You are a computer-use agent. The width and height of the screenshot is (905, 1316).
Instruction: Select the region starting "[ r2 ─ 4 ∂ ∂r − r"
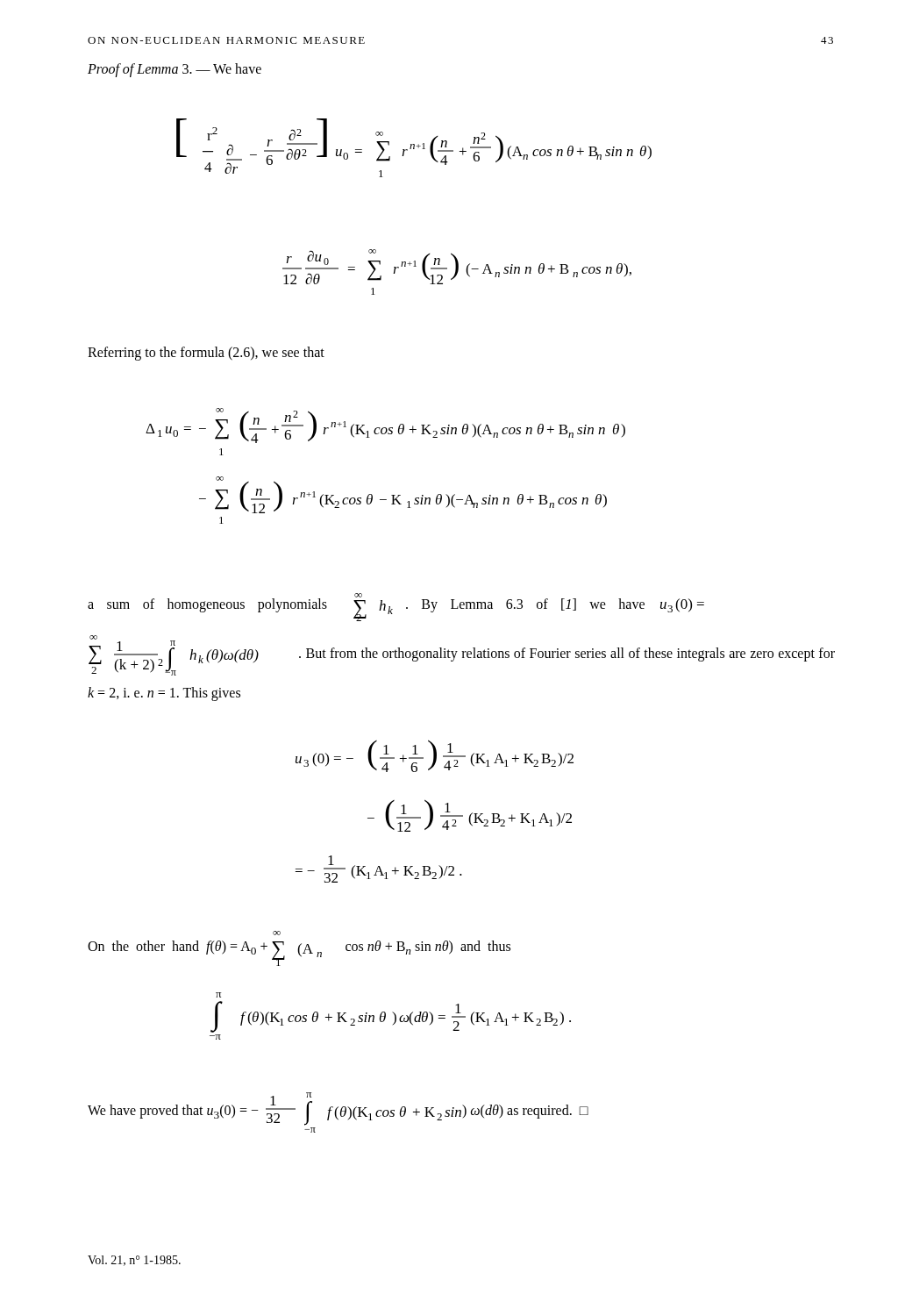click(461, 148)
